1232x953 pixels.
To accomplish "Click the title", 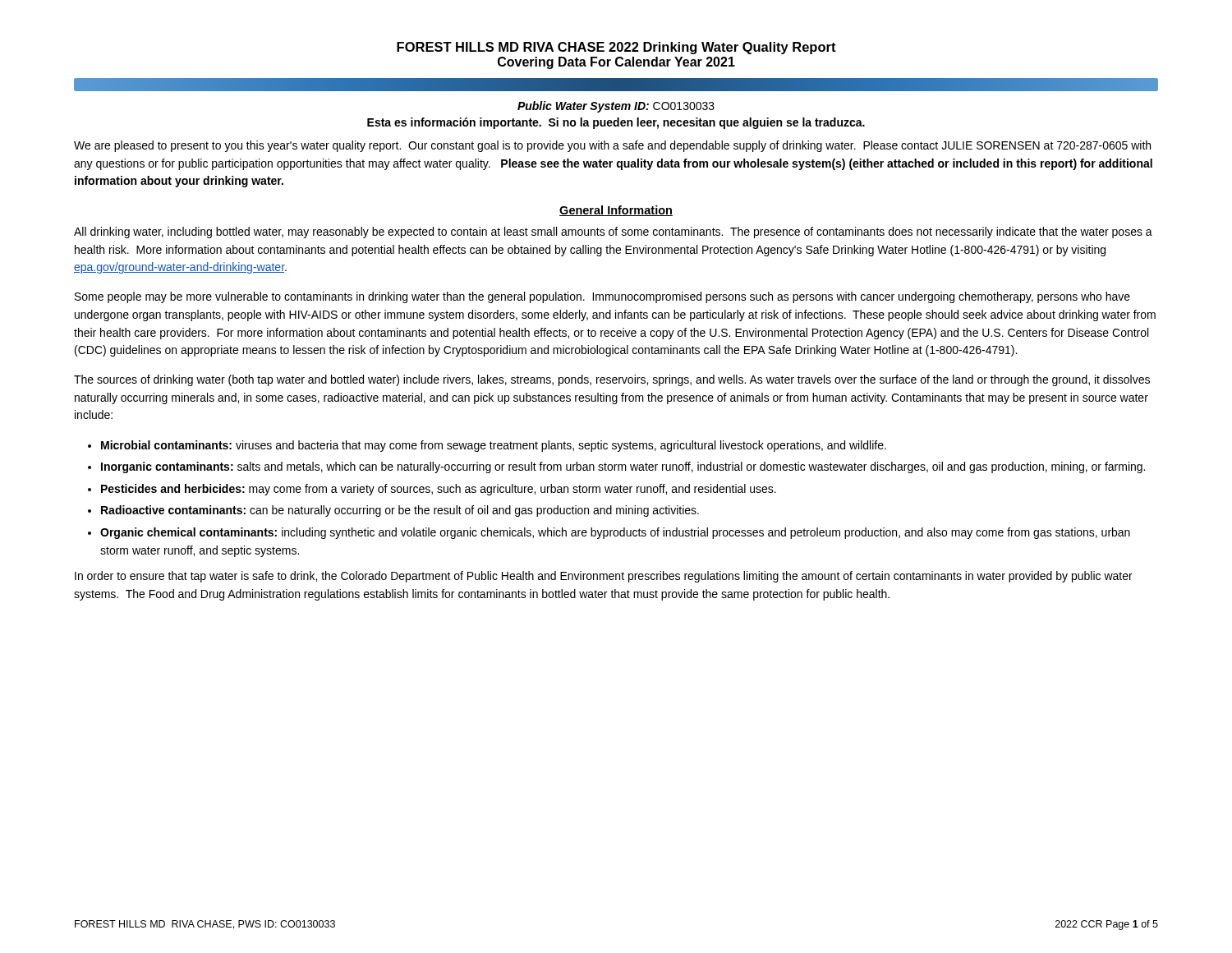I will tap(616, 55).
